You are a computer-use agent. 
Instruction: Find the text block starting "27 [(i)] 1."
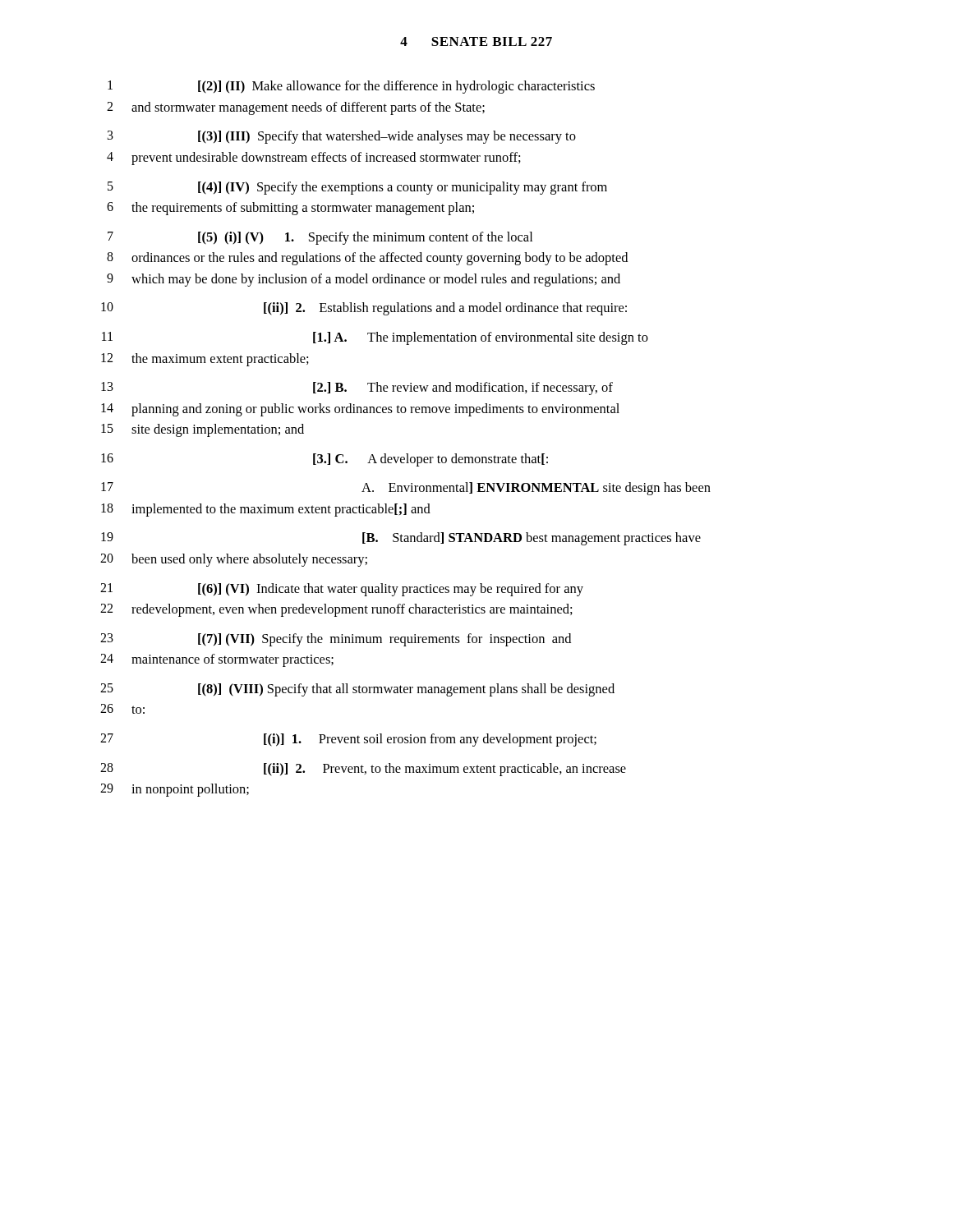(476, 739)
